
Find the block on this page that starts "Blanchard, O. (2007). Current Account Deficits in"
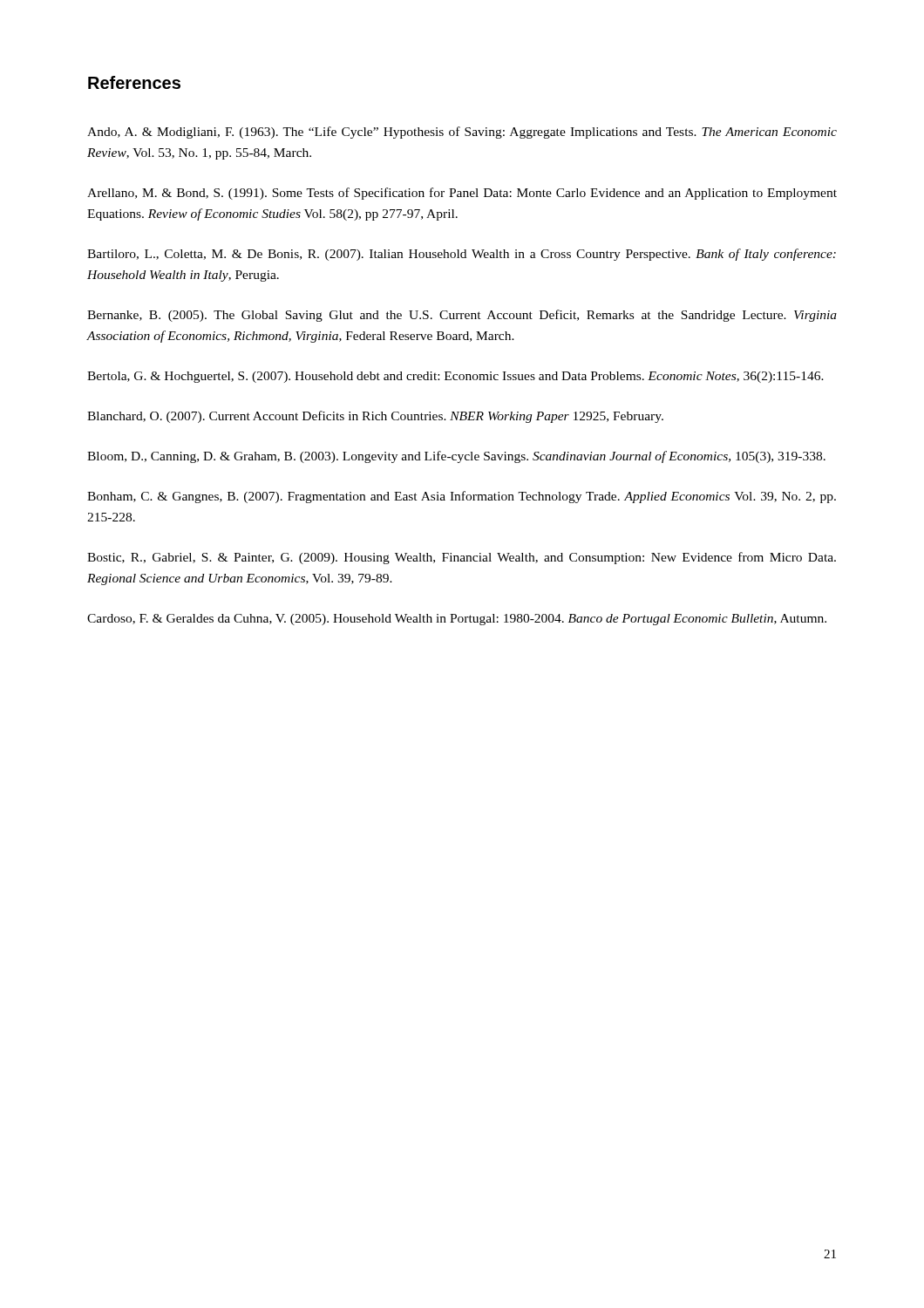pyautogui.click(x=376, y=416)
